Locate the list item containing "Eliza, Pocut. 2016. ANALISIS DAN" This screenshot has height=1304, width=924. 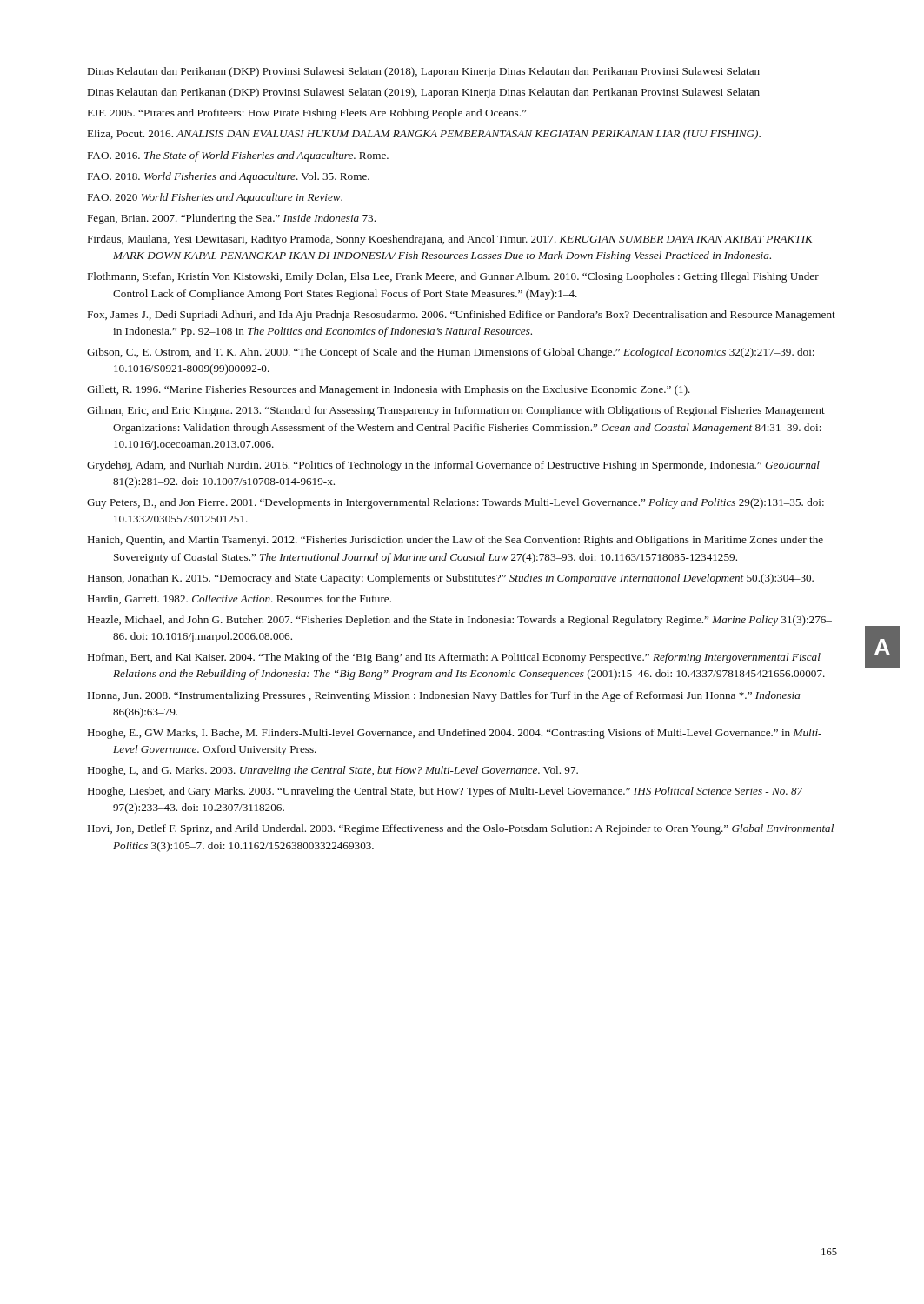click(x=424, y=134)
